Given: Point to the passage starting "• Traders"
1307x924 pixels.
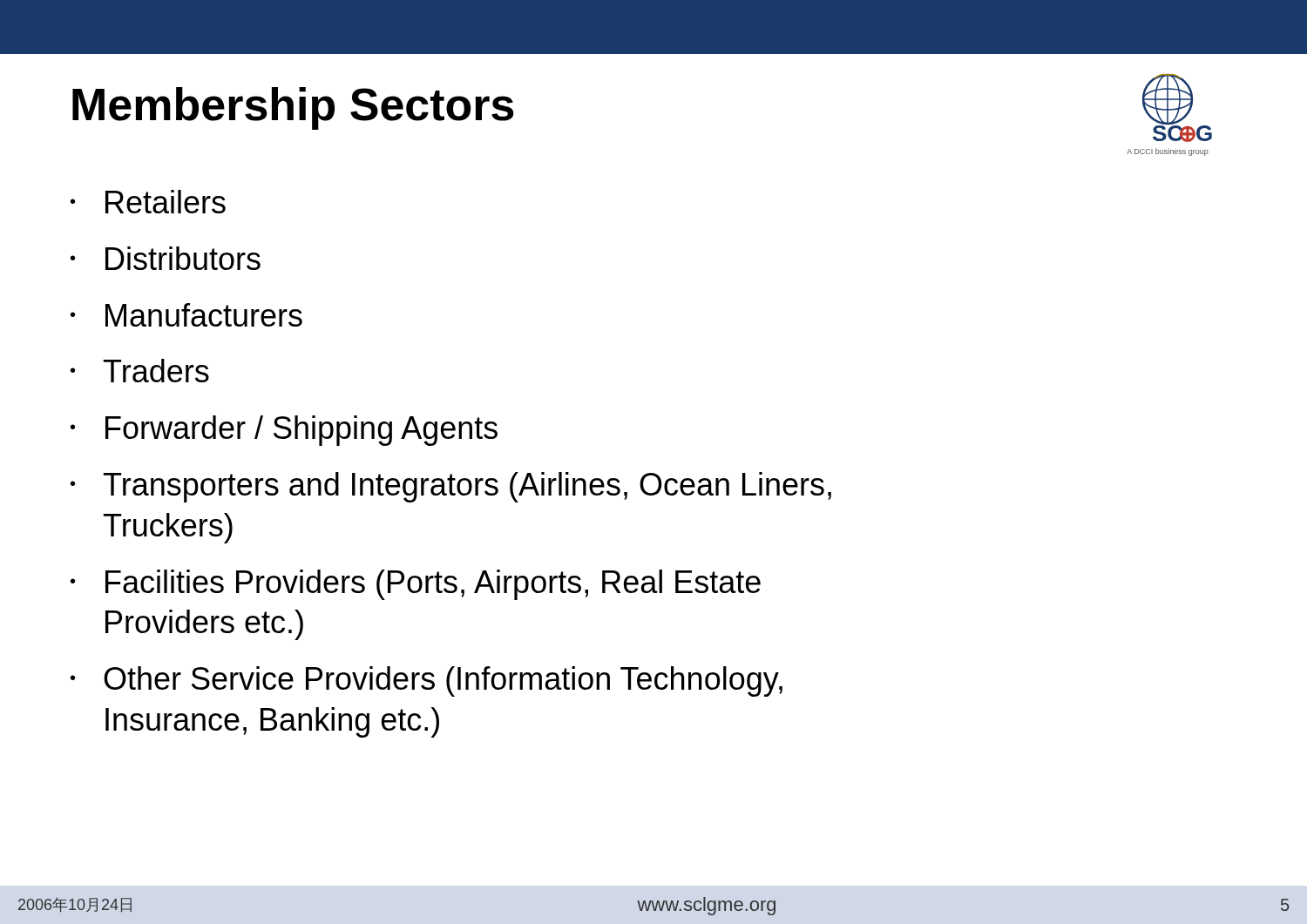Looking at the screenshot, I should 140,373.
